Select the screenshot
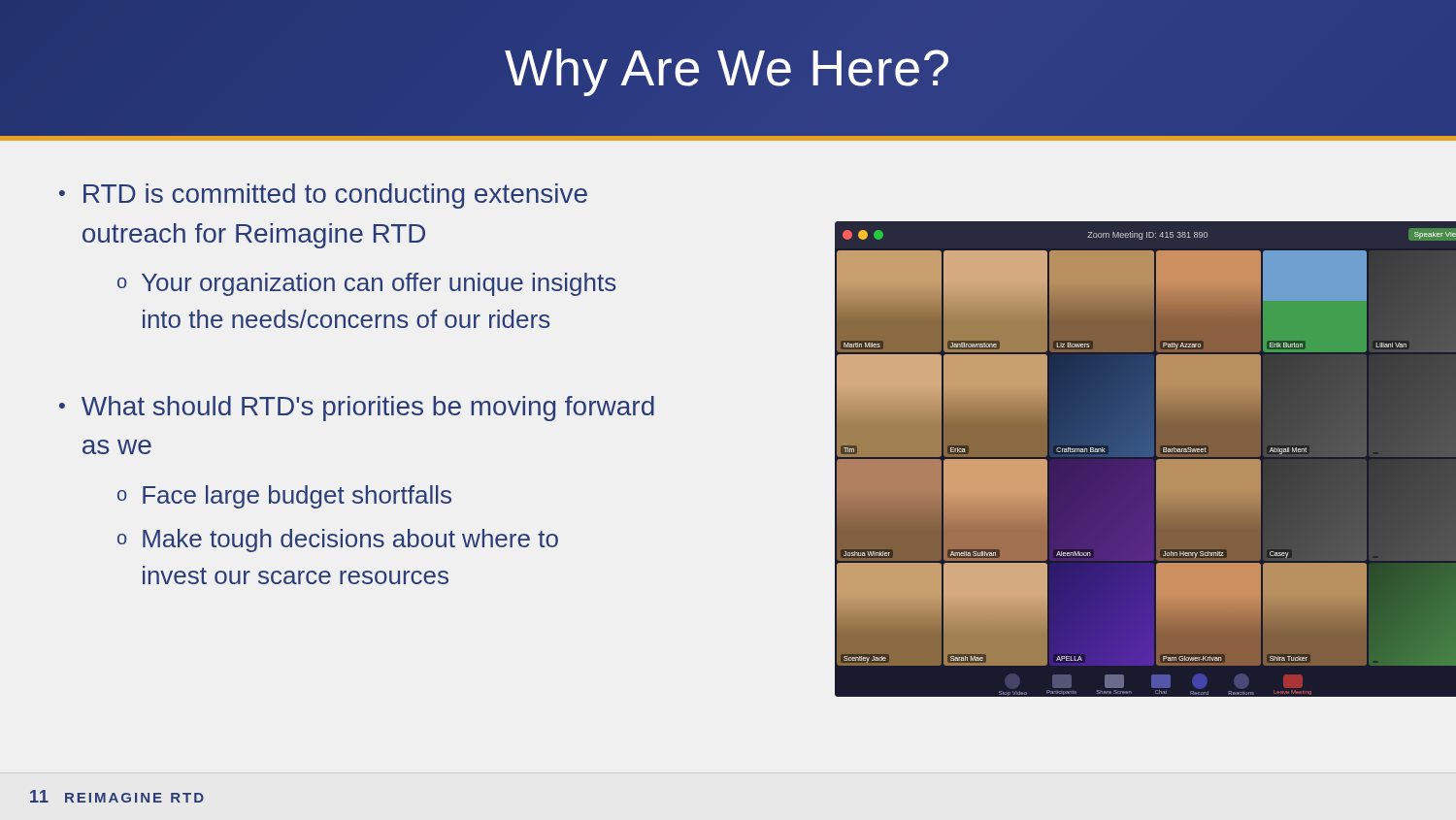The height and width of the screenshot is (820, 1456). point(1145,459)
